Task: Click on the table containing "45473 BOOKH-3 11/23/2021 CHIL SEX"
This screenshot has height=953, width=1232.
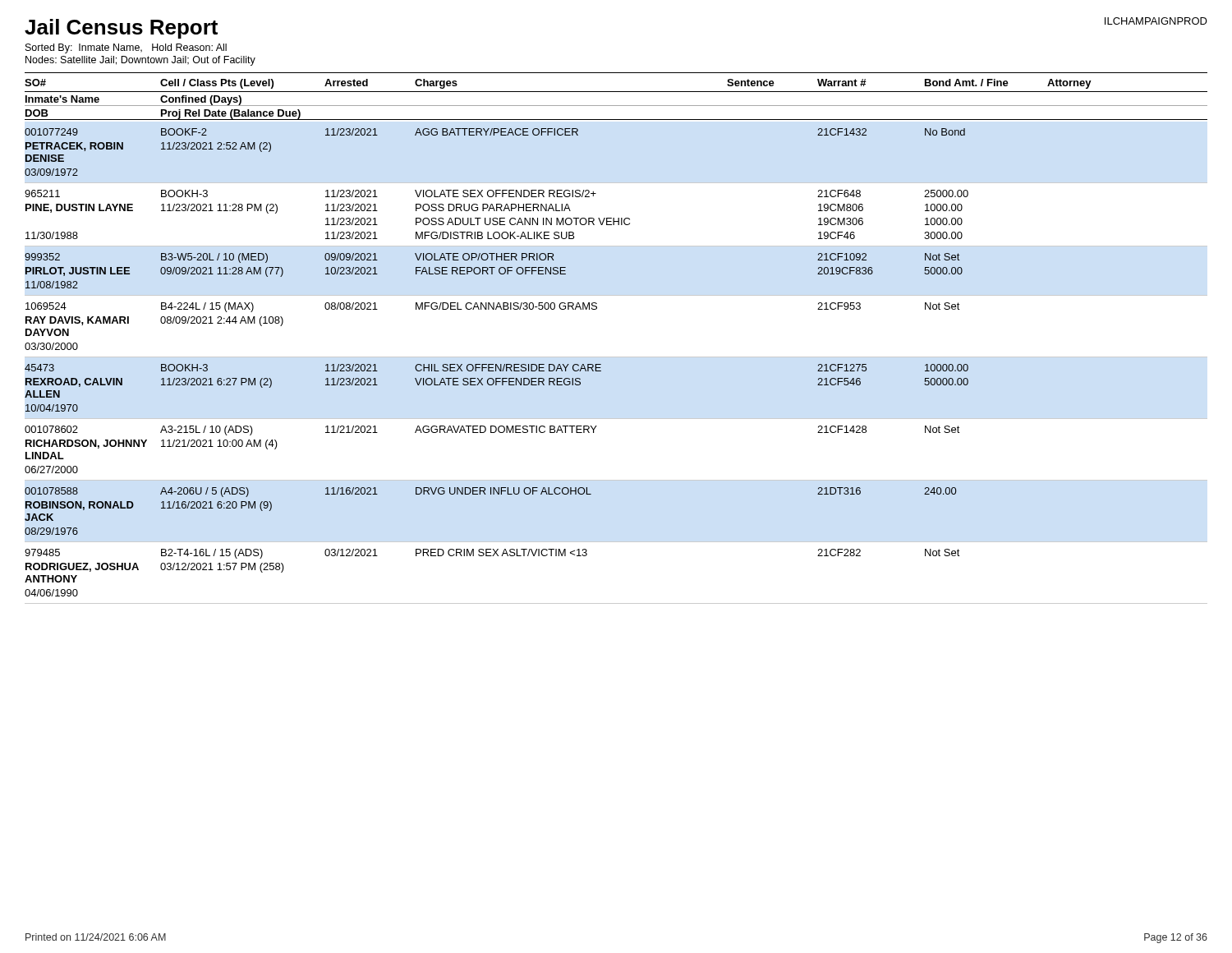Action: pos(616,388)
